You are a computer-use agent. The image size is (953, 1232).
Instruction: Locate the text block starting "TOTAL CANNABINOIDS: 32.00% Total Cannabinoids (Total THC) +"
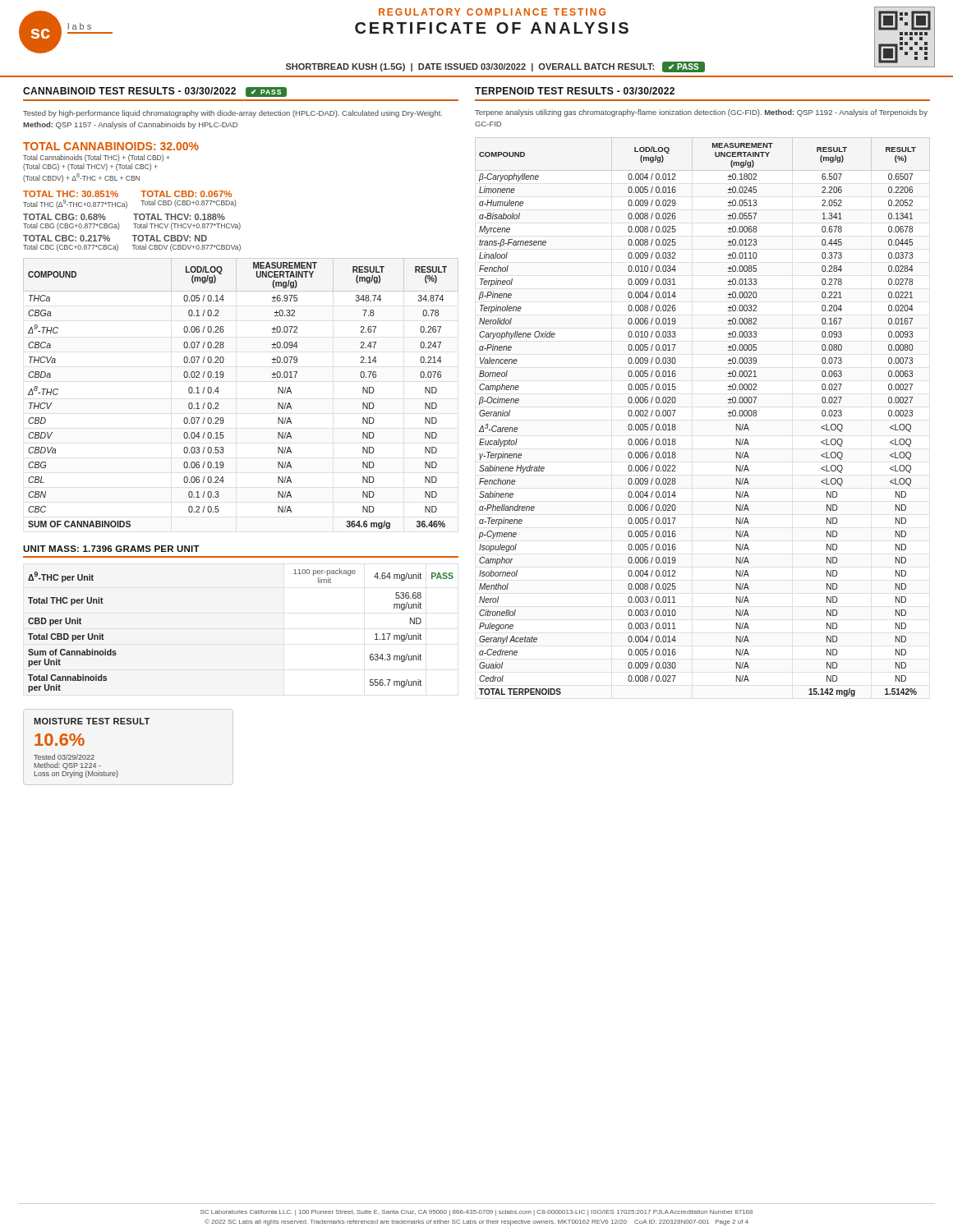[x=241, y=195]
